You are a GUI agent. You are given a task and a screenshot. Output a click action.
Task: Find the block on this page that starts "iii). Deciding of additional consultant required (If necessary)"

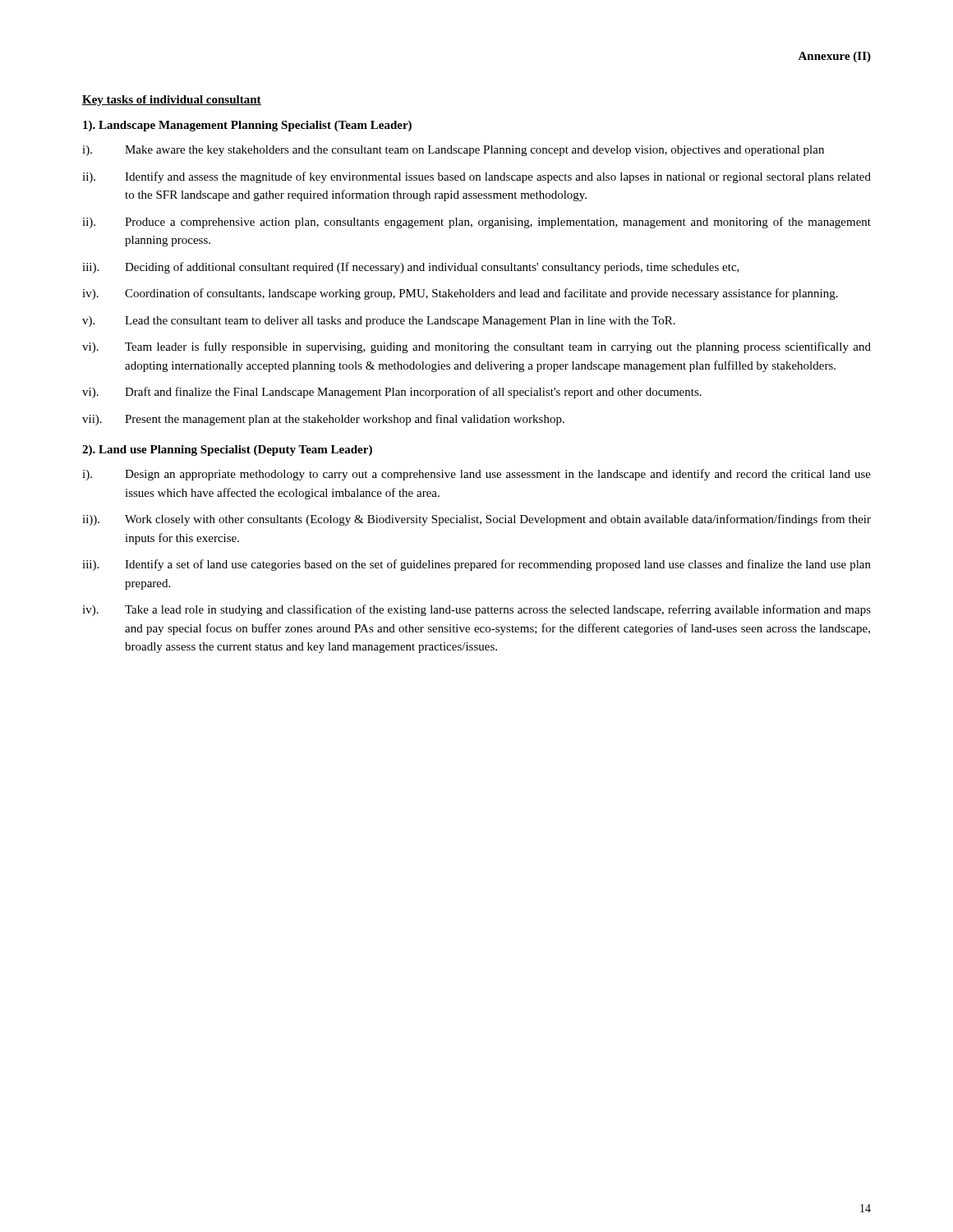(476, 267)
